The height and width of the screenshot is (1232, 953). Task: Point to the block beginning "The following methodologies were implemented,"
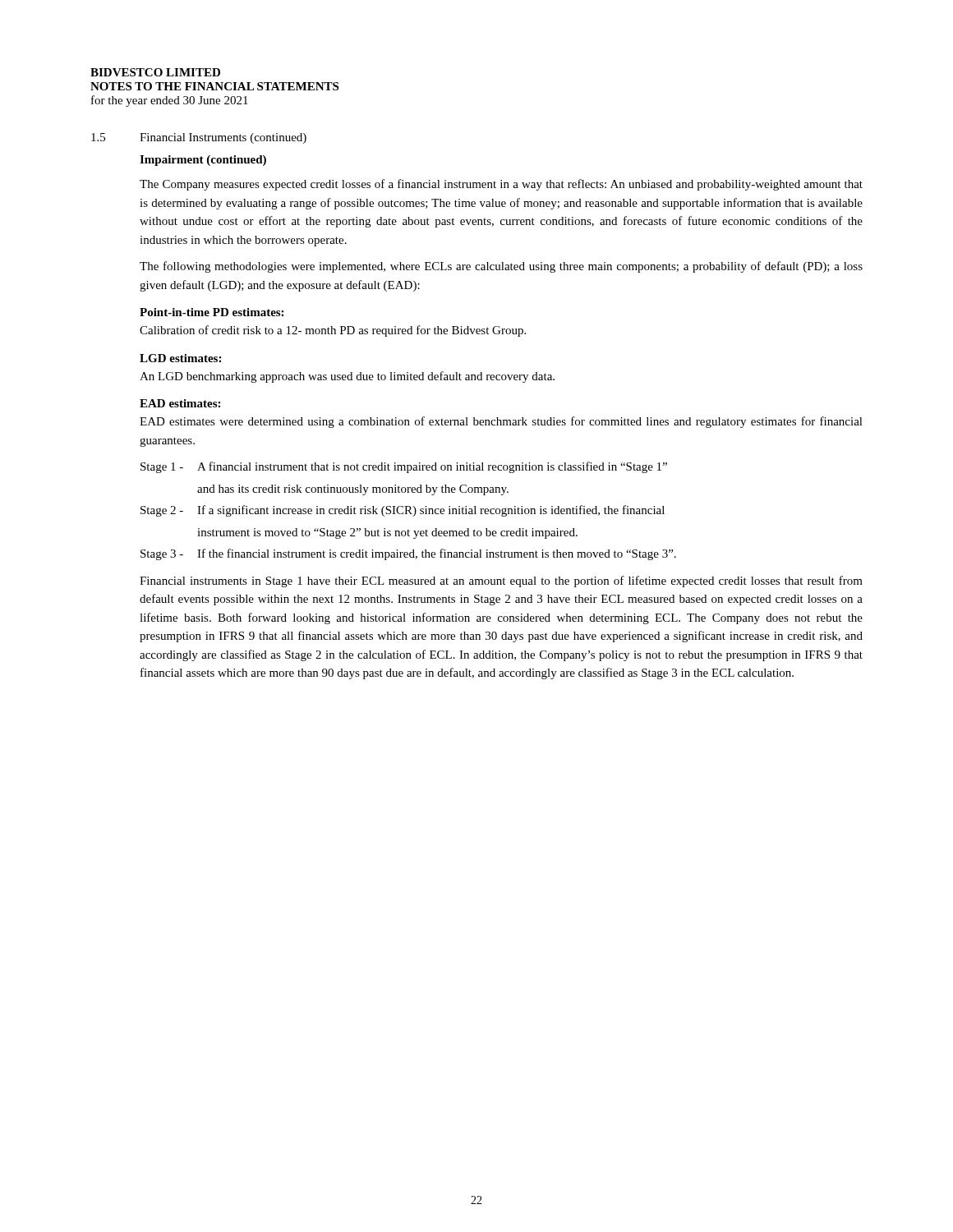coord(501,275)
